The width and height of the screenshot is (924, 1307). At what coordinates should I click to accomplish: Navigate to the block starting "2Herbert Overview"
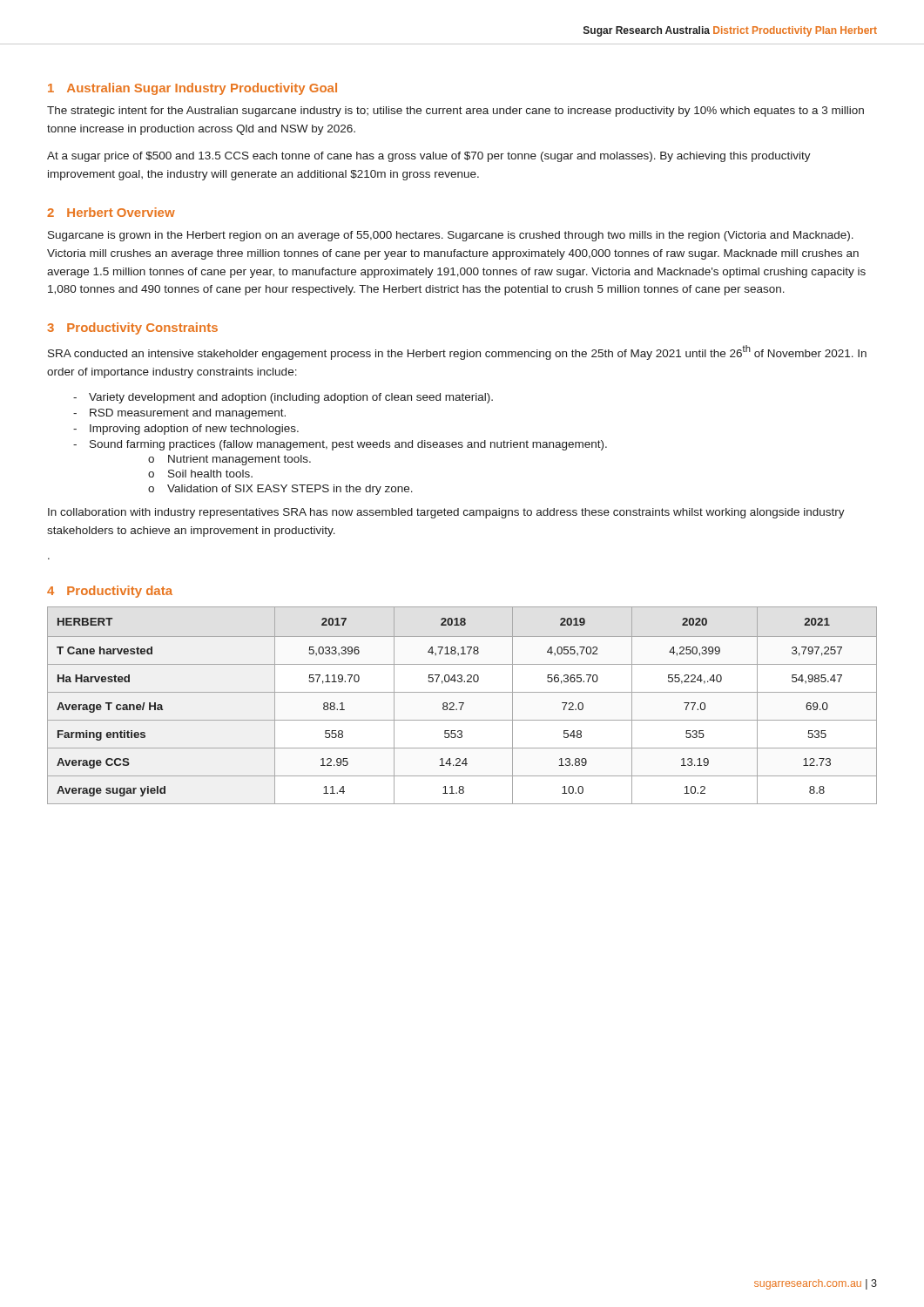coord(111,212)
